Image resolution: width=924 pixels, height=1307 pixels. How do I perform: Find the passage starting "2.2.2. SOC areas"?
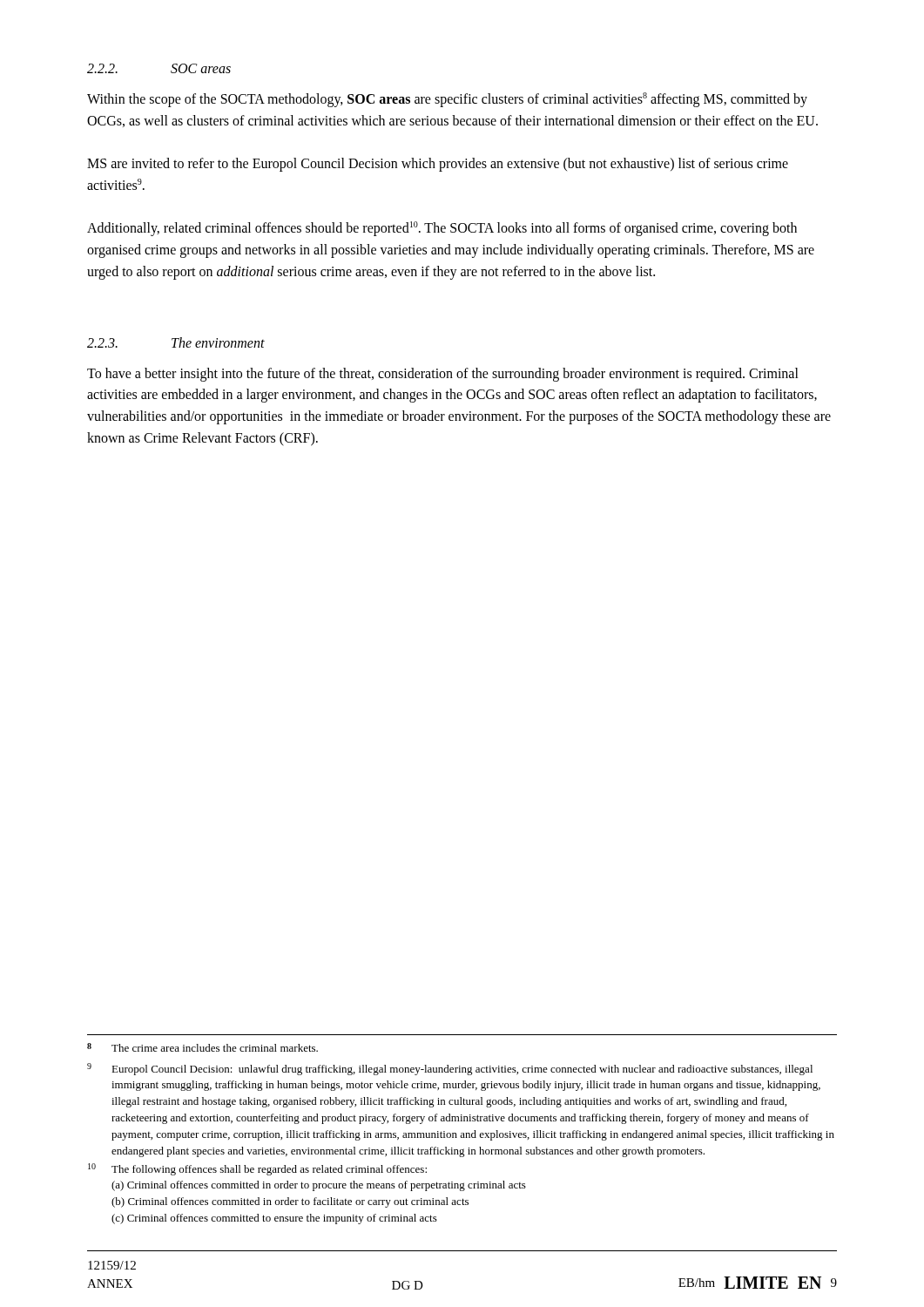pos(159,69)
